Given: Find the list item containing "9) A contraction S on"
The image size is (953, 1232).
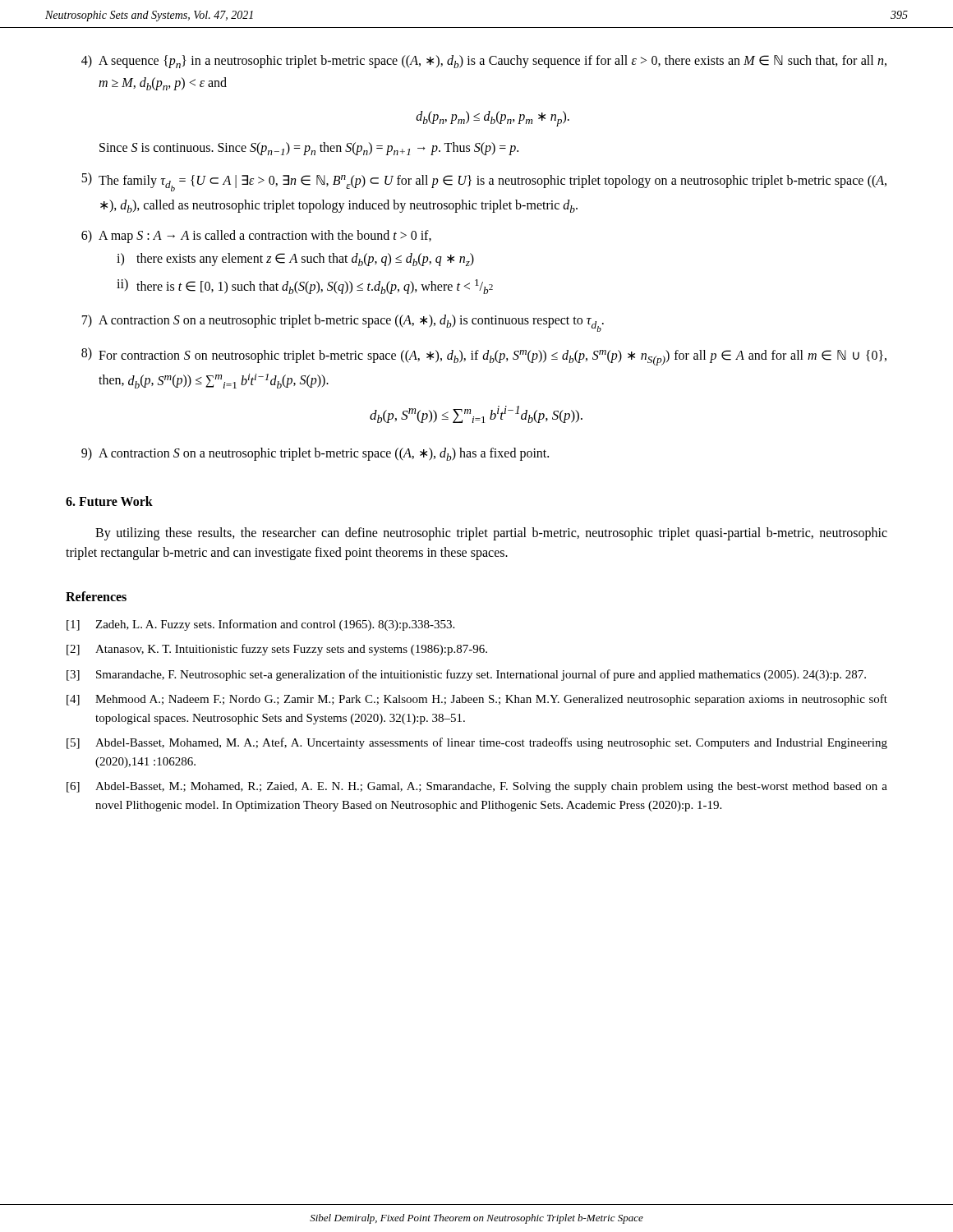Looking at the screenshot, I should point(476,454).
